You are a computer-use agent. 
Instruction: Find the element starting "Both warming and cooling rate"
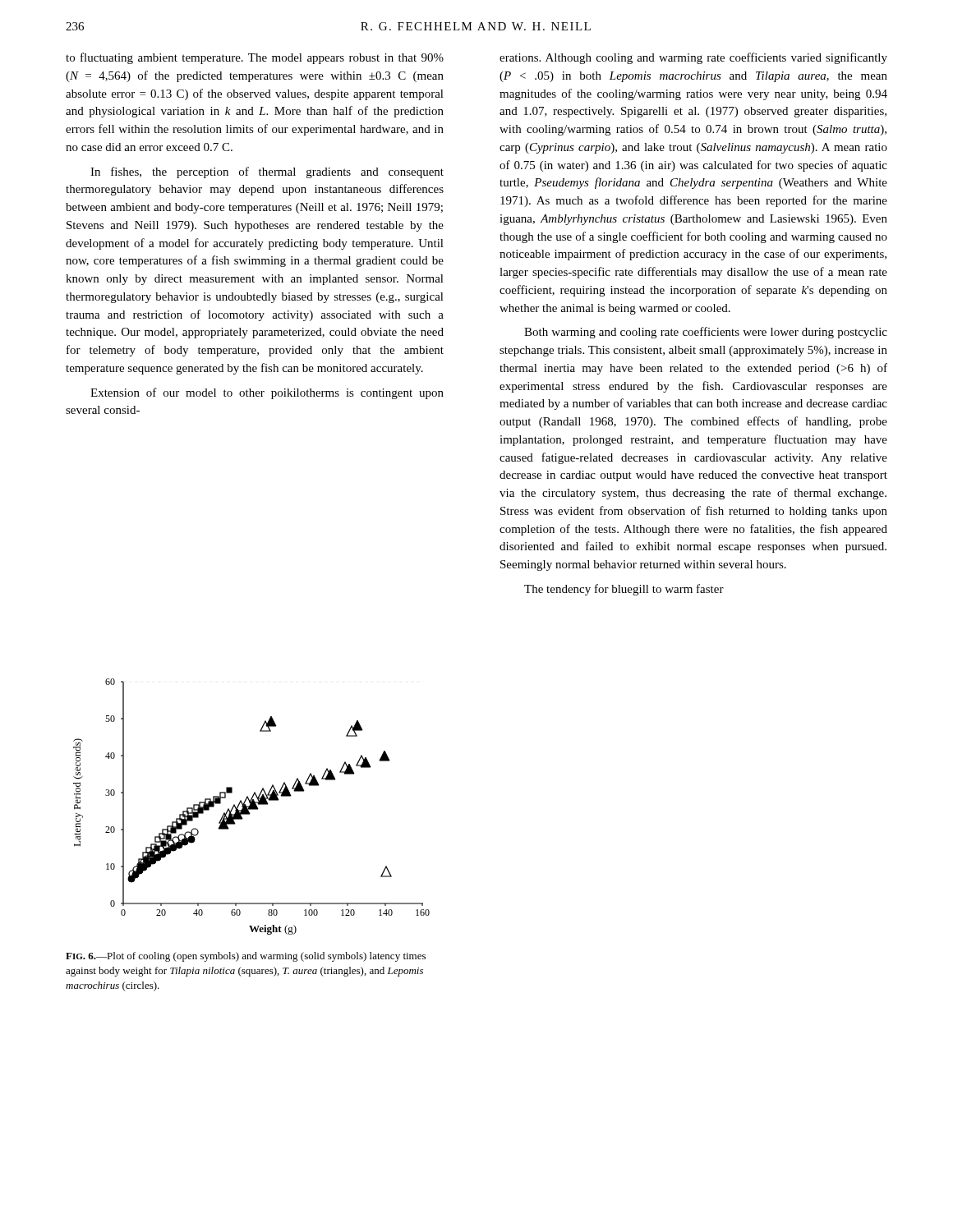click(x=693, y=449)
